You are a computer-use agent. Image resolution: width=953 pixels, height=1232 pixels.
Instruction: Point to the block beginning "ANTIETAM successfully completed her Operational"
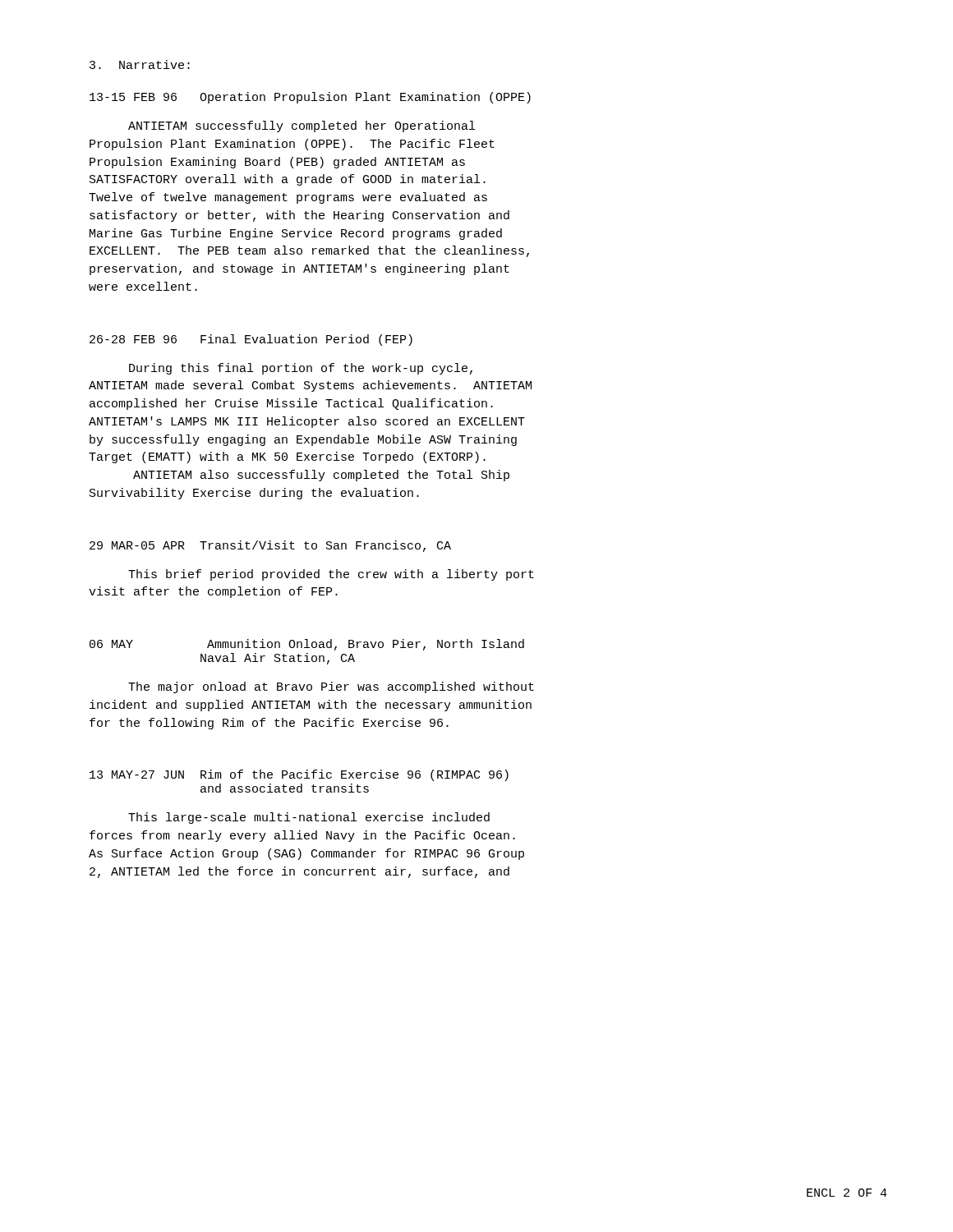coord(311,207)
